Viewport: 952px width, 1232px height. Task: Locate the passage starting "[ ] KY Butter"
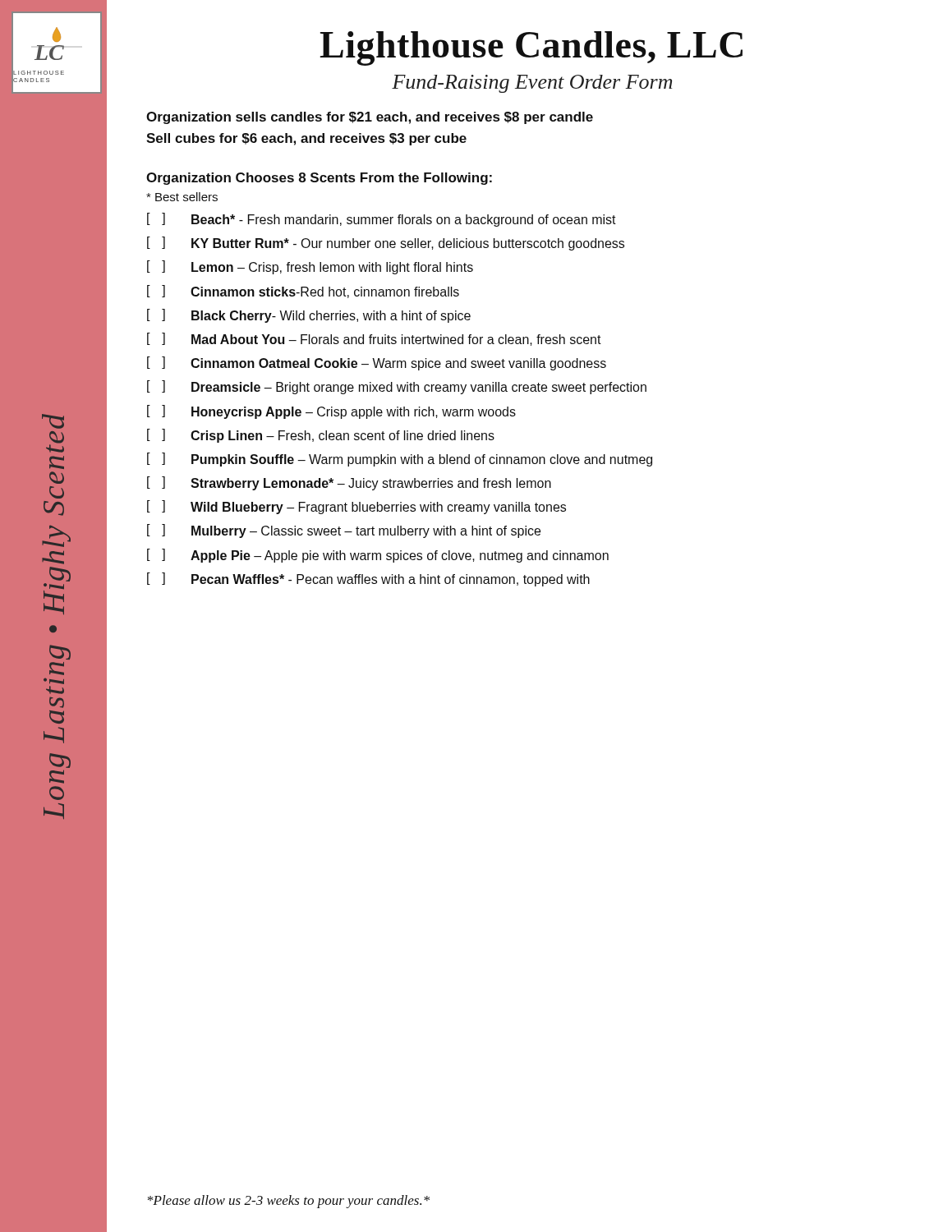(533, 244)
